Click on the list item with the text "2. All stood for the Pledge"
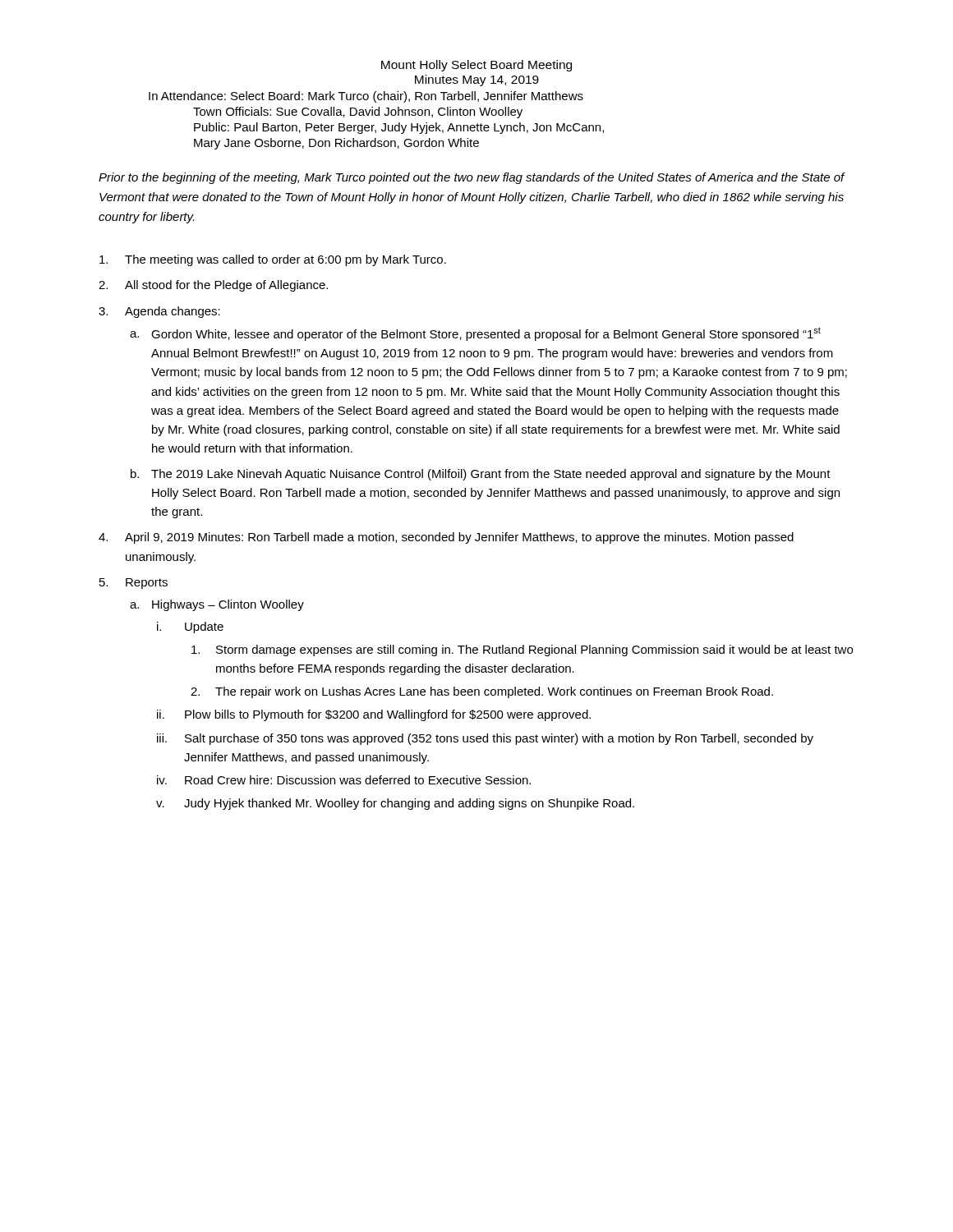 [225, 285]
